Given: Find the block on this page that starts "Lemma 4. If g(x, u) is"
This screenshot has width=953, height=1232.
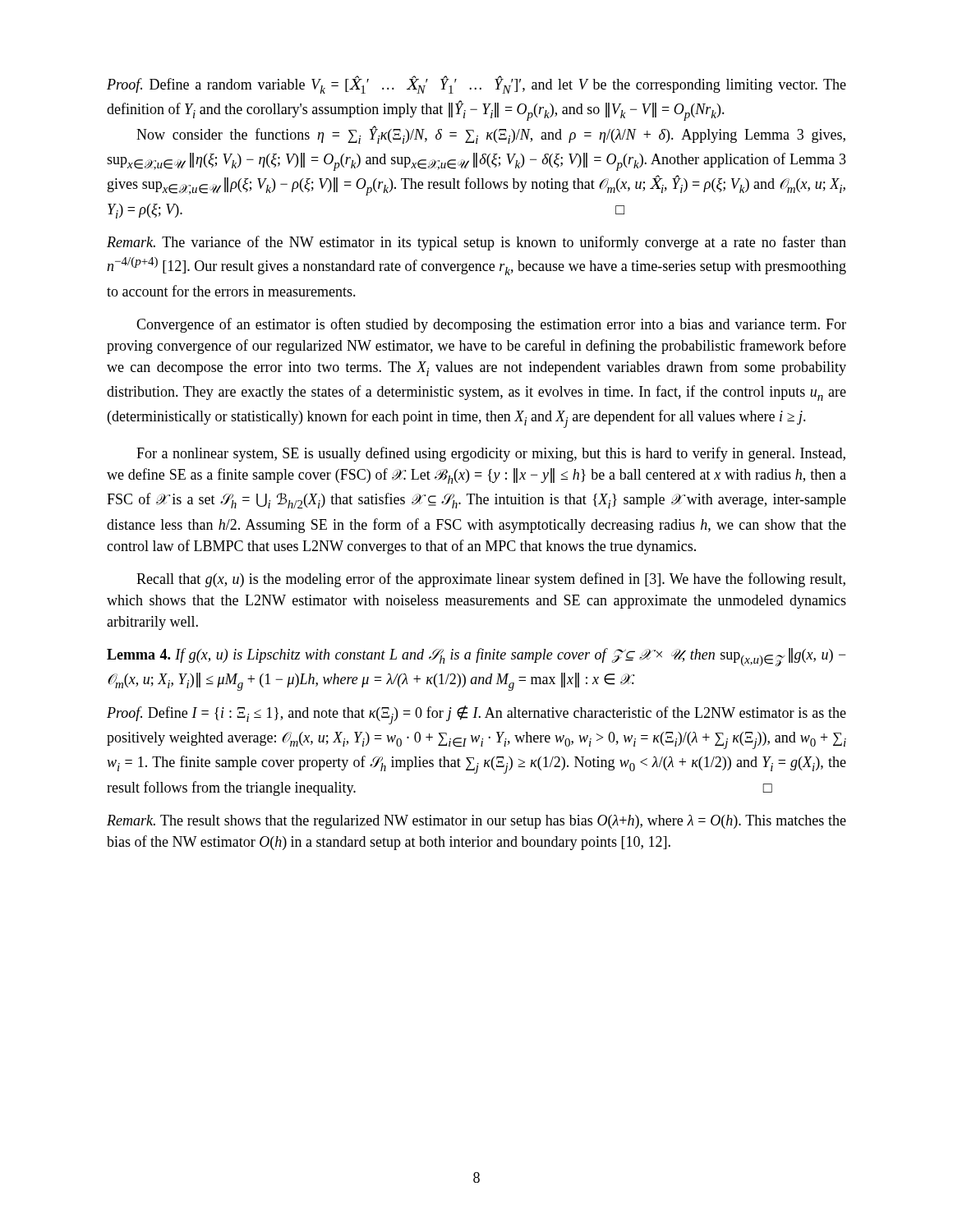Looking at the screenshot, I should pos(476,669).
